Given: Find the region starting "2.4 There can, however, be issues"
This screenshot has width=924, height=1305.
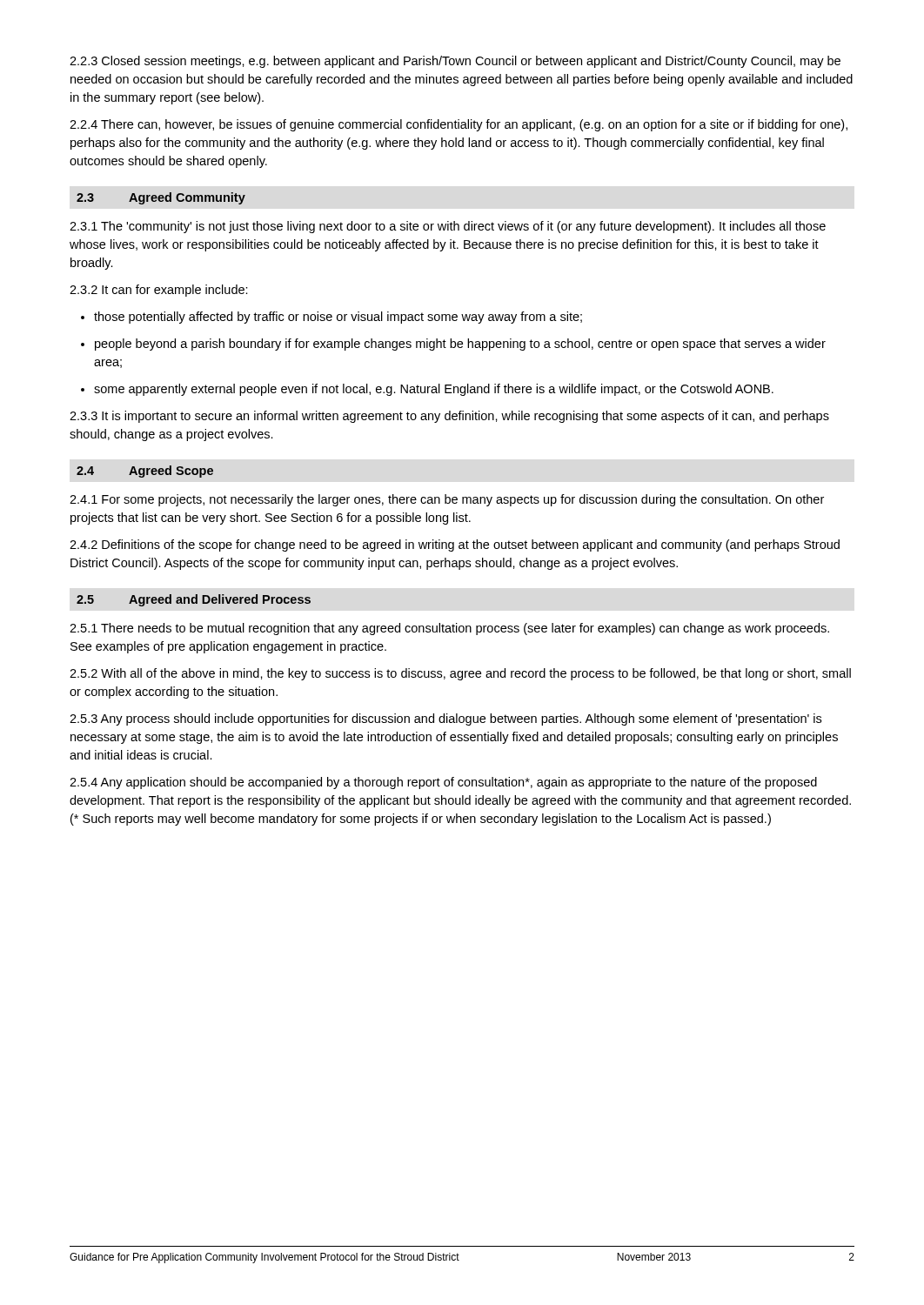Looking at the screenshot, I should (462, 143).
